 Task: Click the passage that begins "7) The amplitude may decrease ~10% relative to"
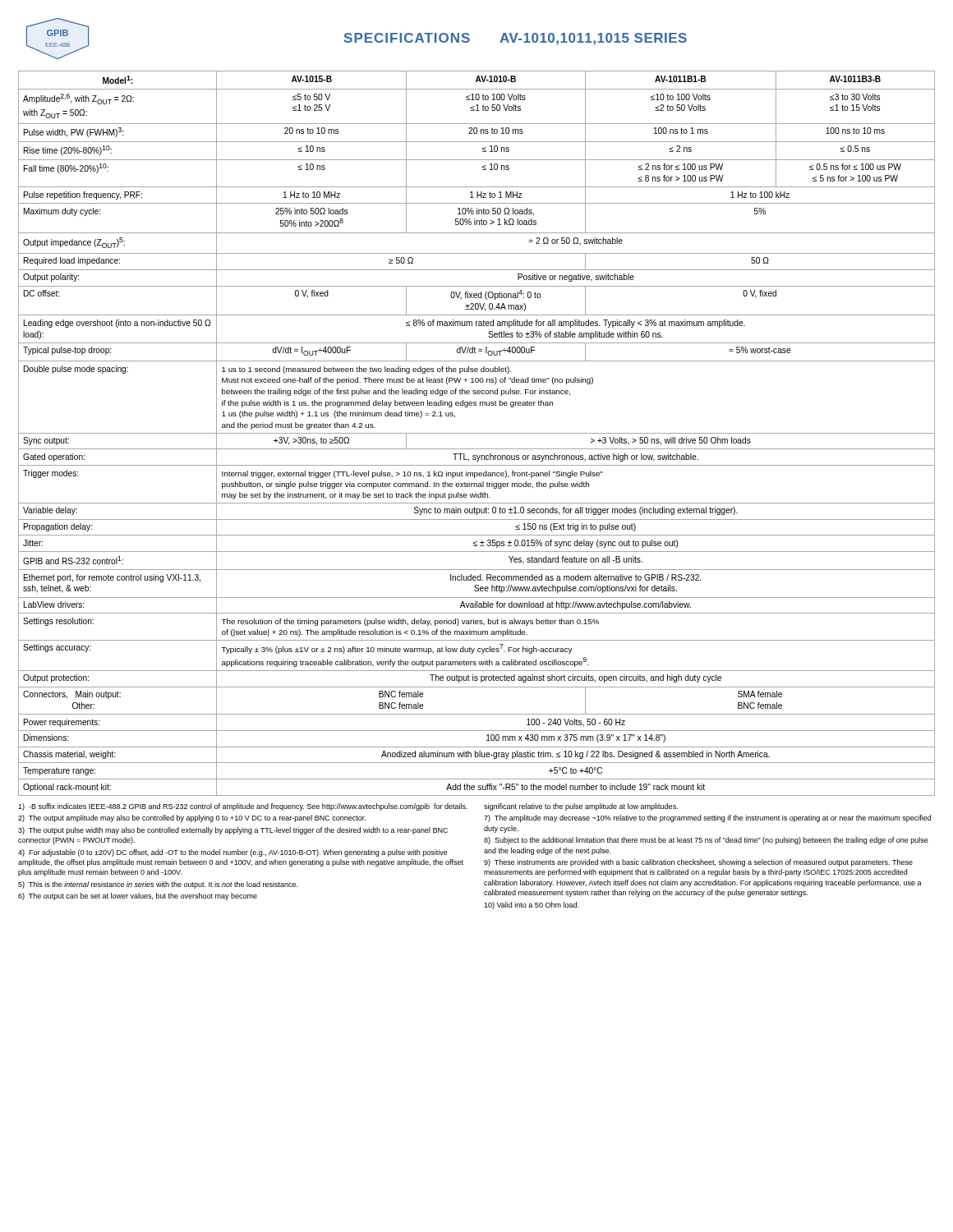click(708, 823)
